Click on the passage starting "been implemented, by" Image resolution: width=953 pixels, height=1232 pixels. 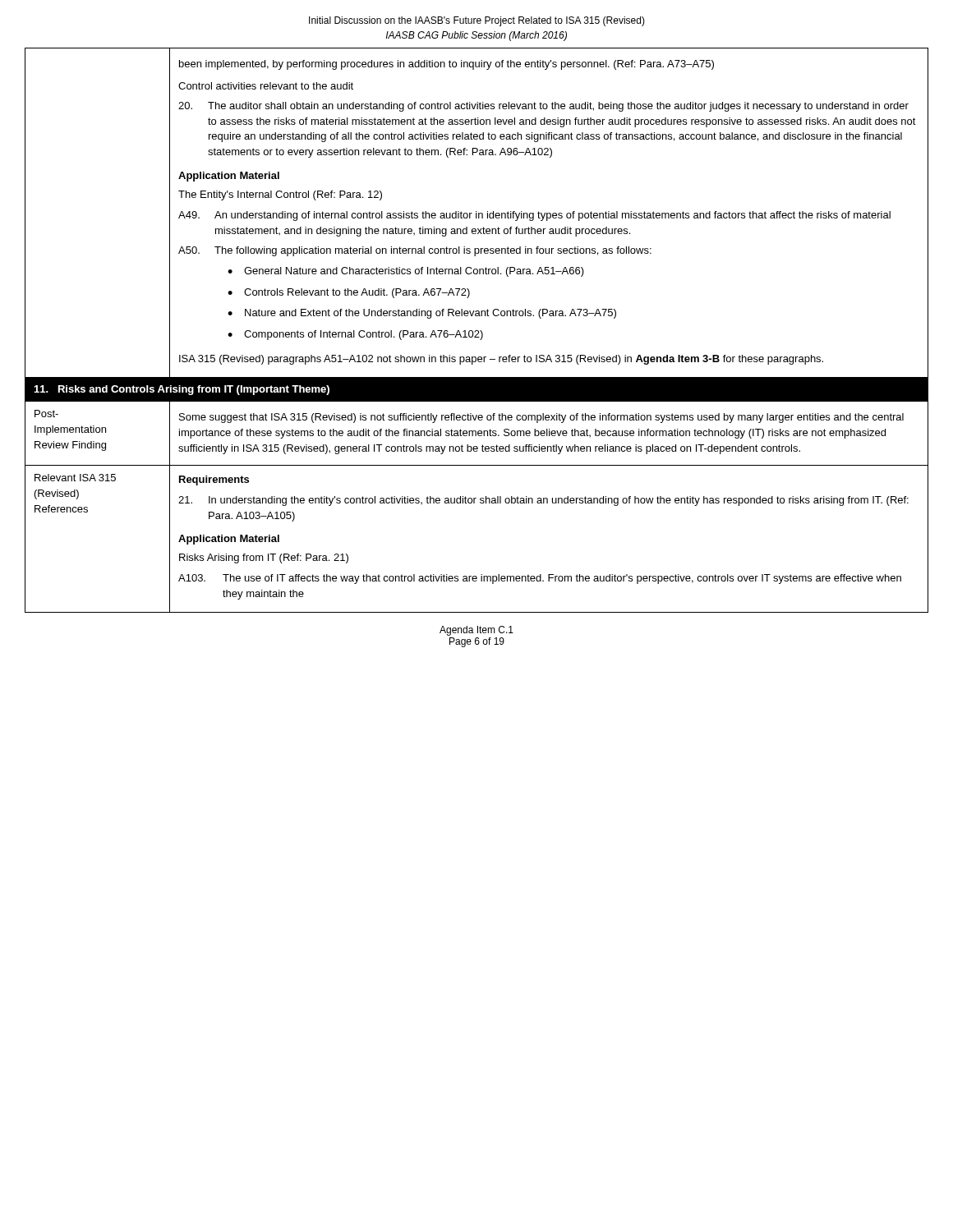pos(446,64)
